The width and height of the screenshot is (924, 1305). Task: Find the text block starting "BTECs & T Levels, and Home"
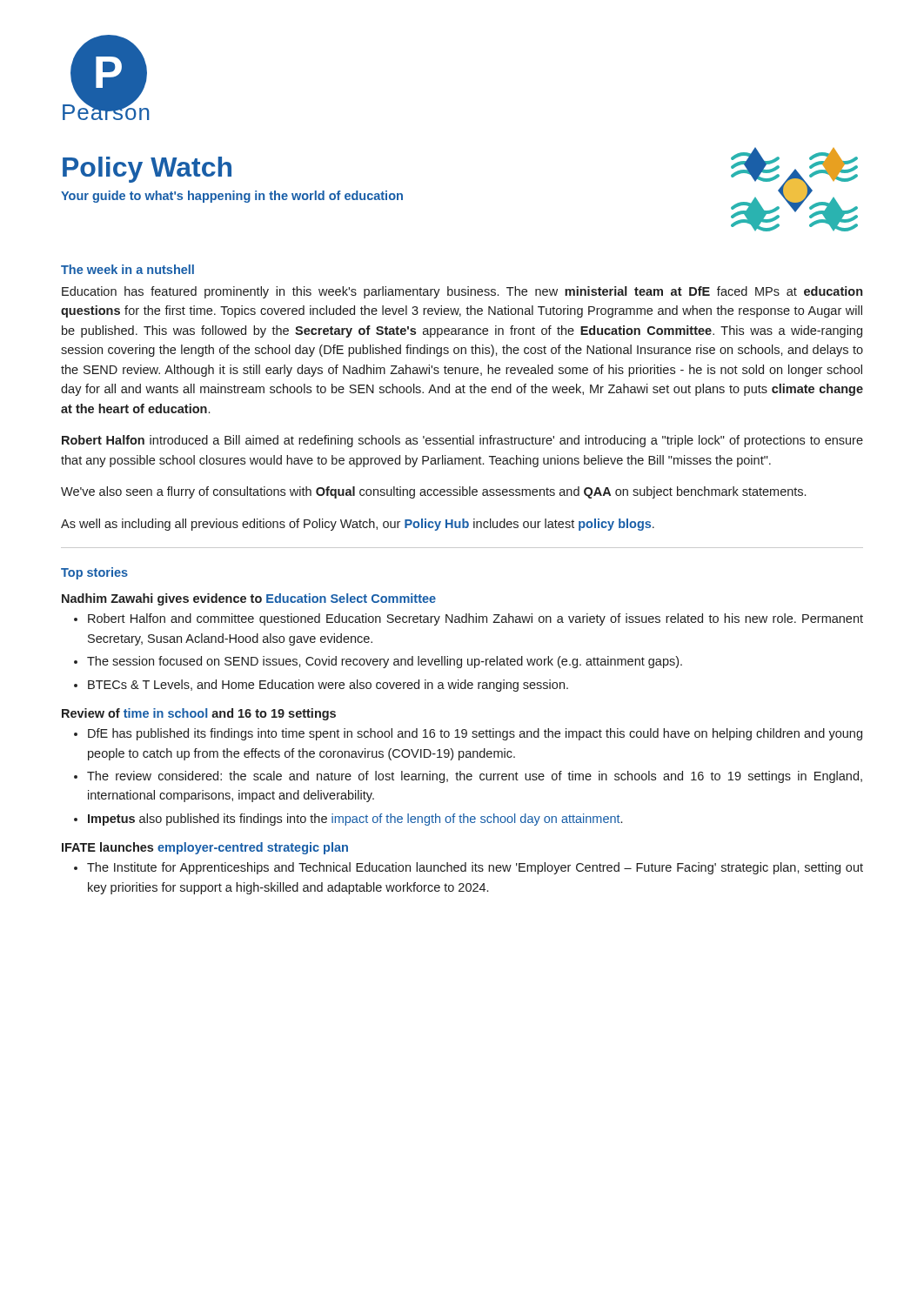(328, 684)
